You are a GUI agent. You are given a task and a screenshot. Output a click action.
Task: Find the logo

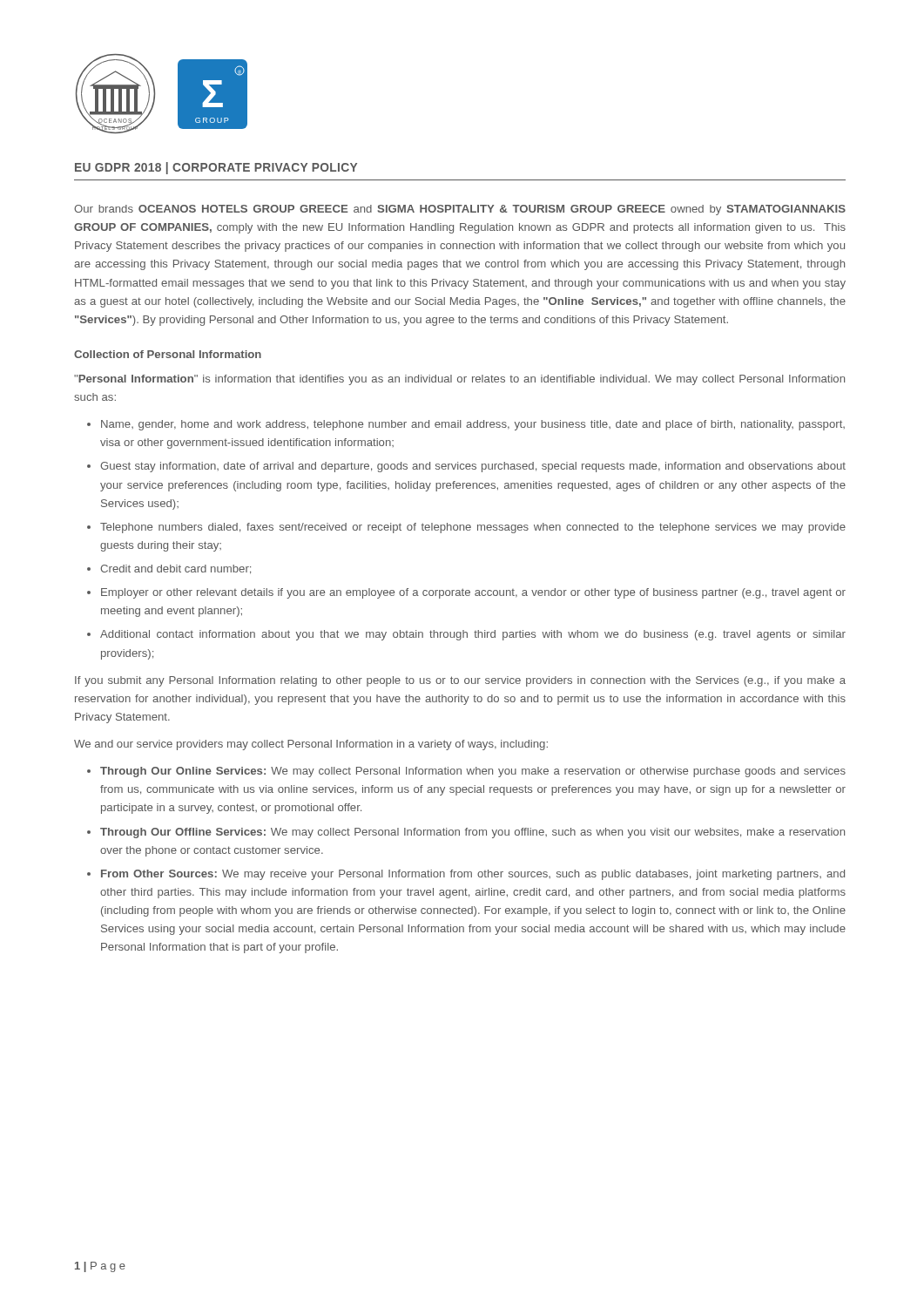pyautogui.click(x=460, y=94)
